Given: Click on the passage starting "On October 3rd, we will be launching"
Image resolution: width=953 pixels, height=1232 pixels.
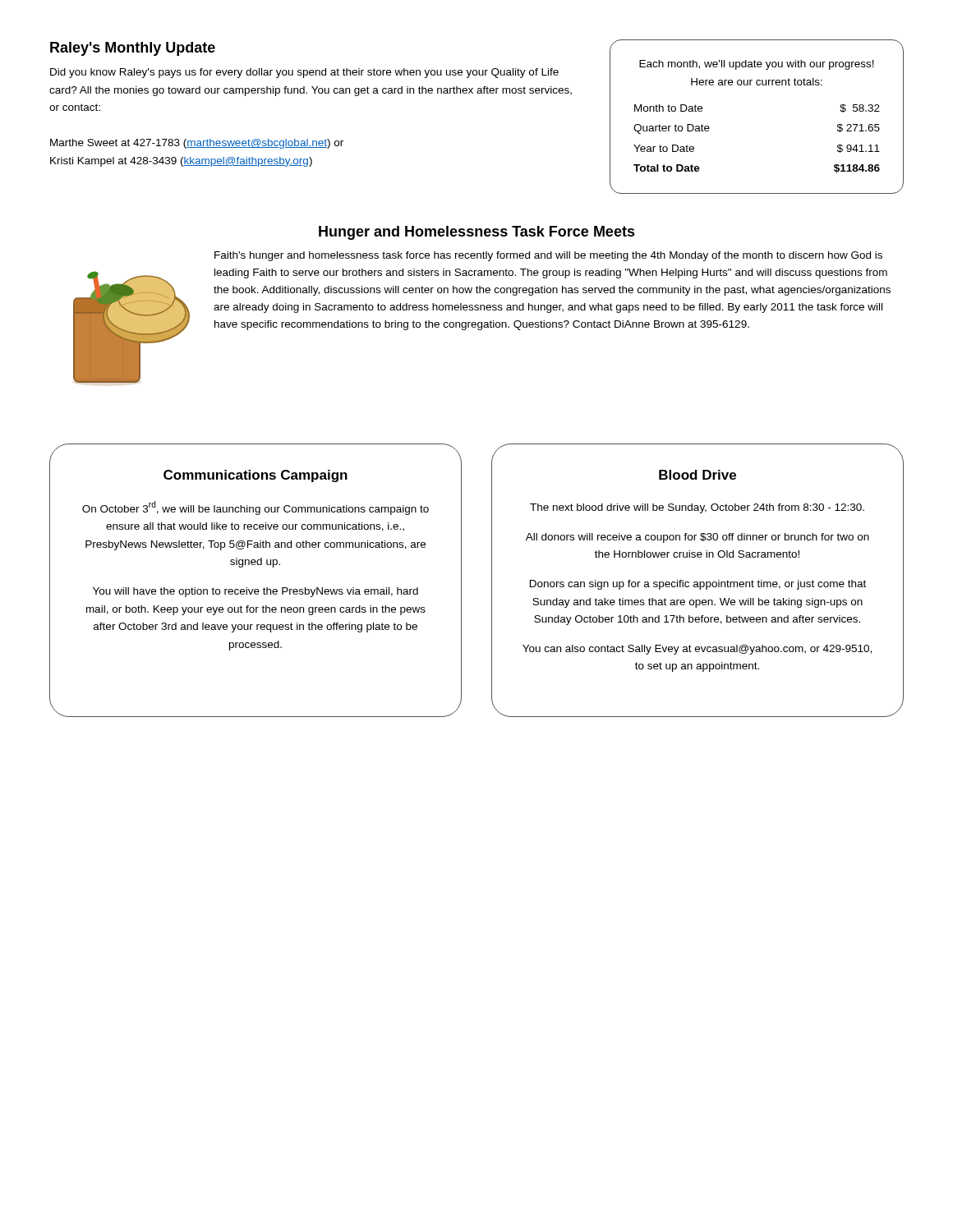Looking at the screenshot, I should point(255,534).
